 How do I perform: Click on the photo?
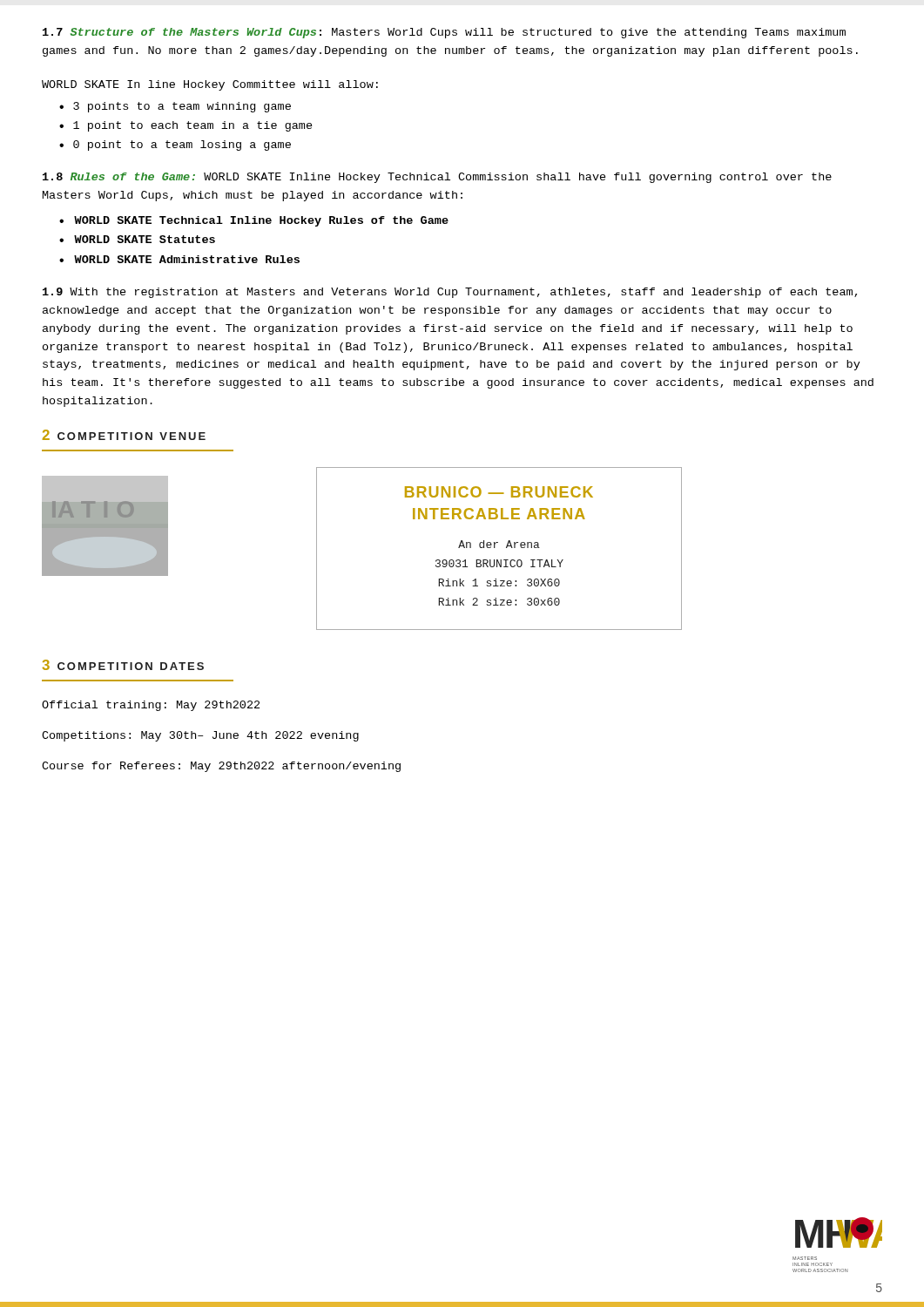tap(105, 526)
